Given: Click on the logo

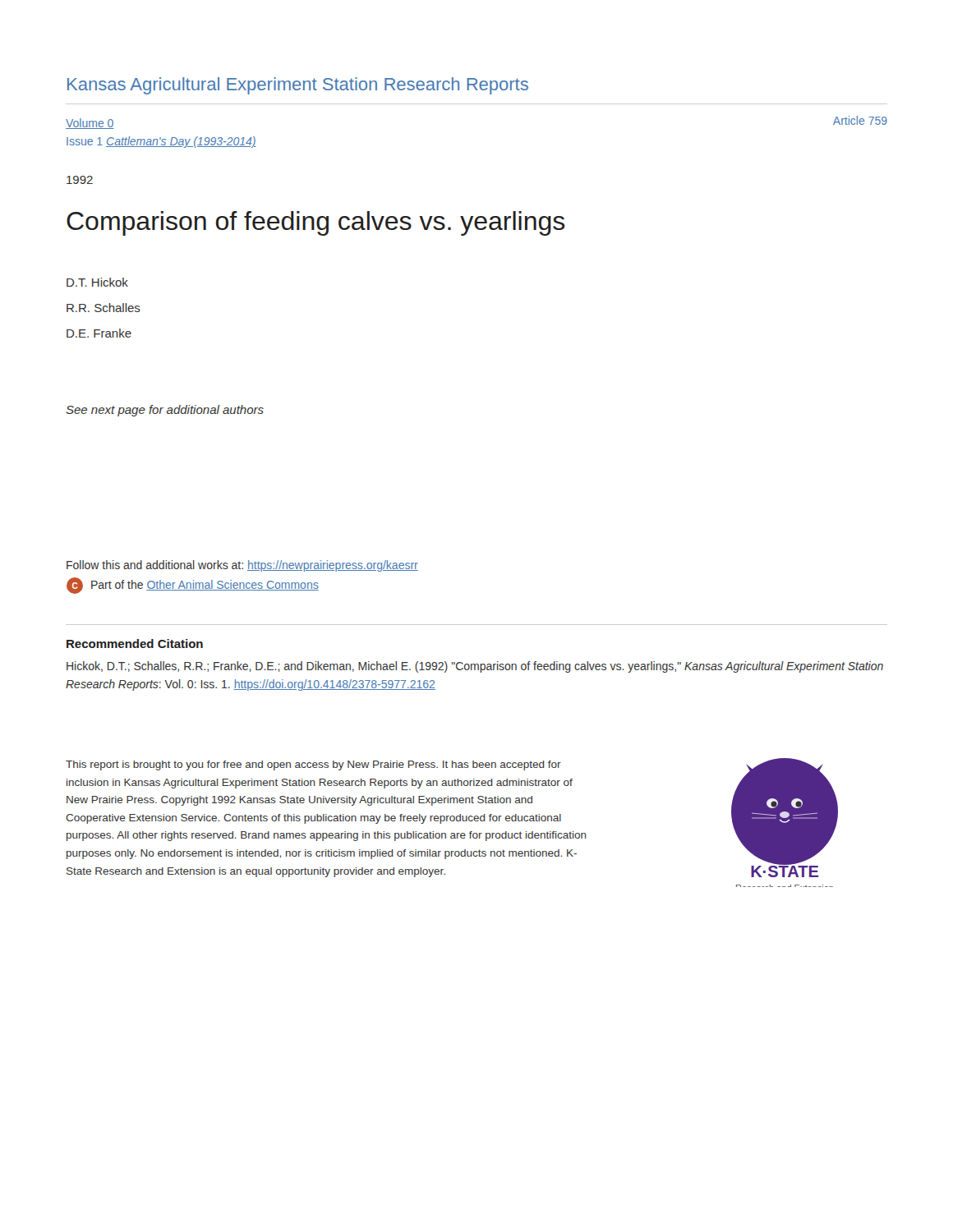Looking at the screenshot, I should pos(789,823).
